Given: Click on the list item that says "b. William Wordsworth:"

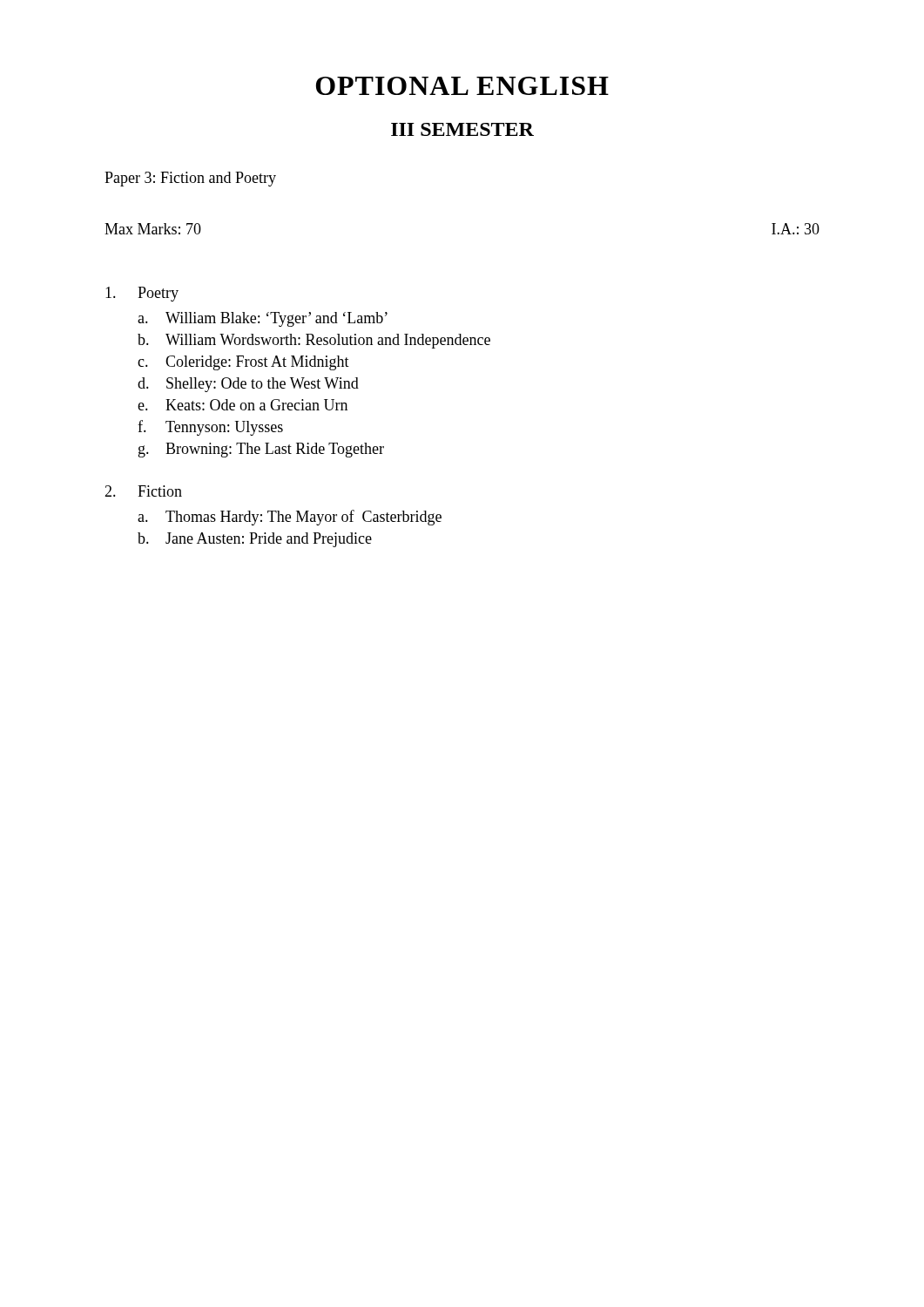Looking at the screenshot, I should coord(314,340).
